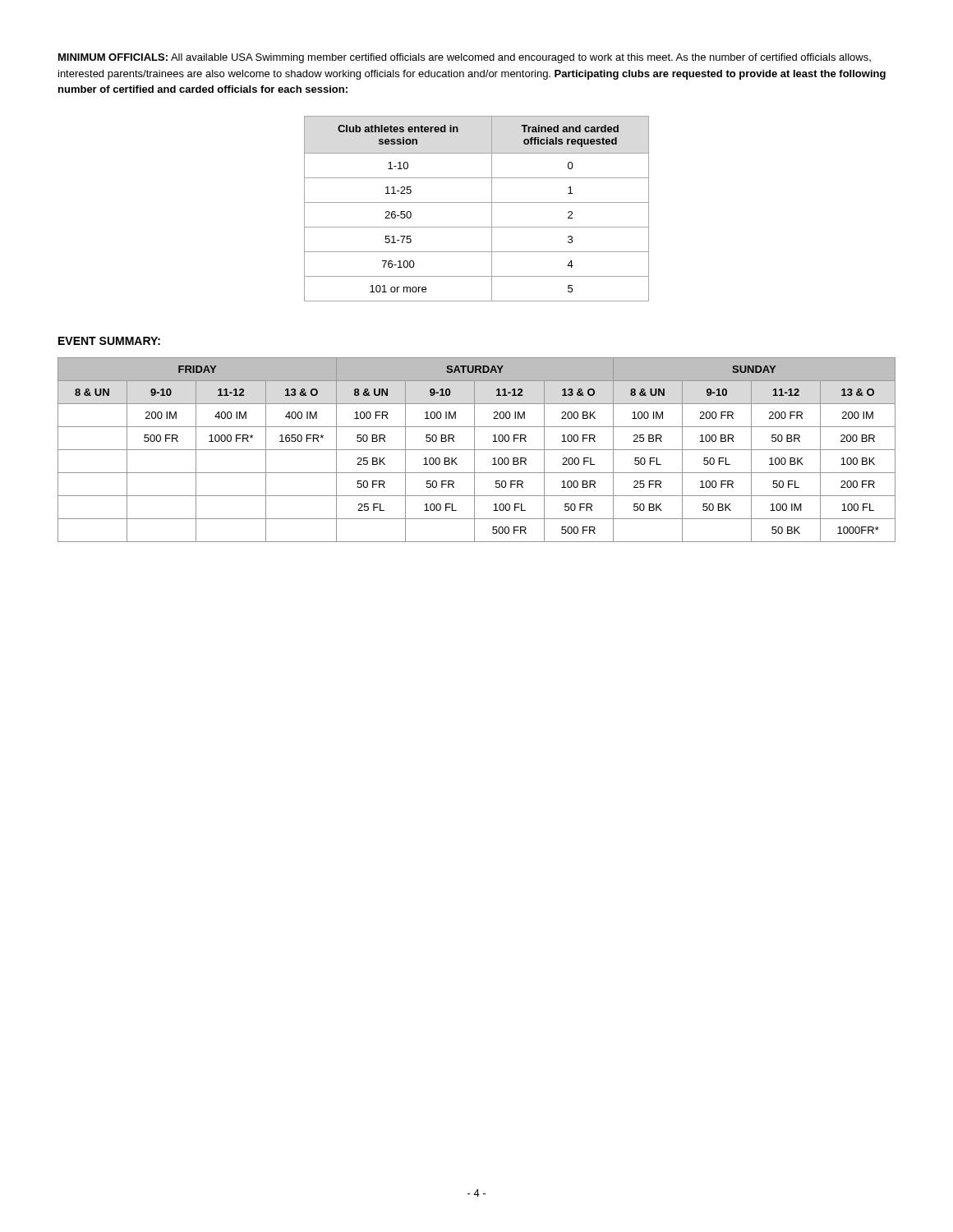This screenshot has width=953, height=1232.
Task: Click on the table containing "50 FR"
Action: tap(476, 449)
